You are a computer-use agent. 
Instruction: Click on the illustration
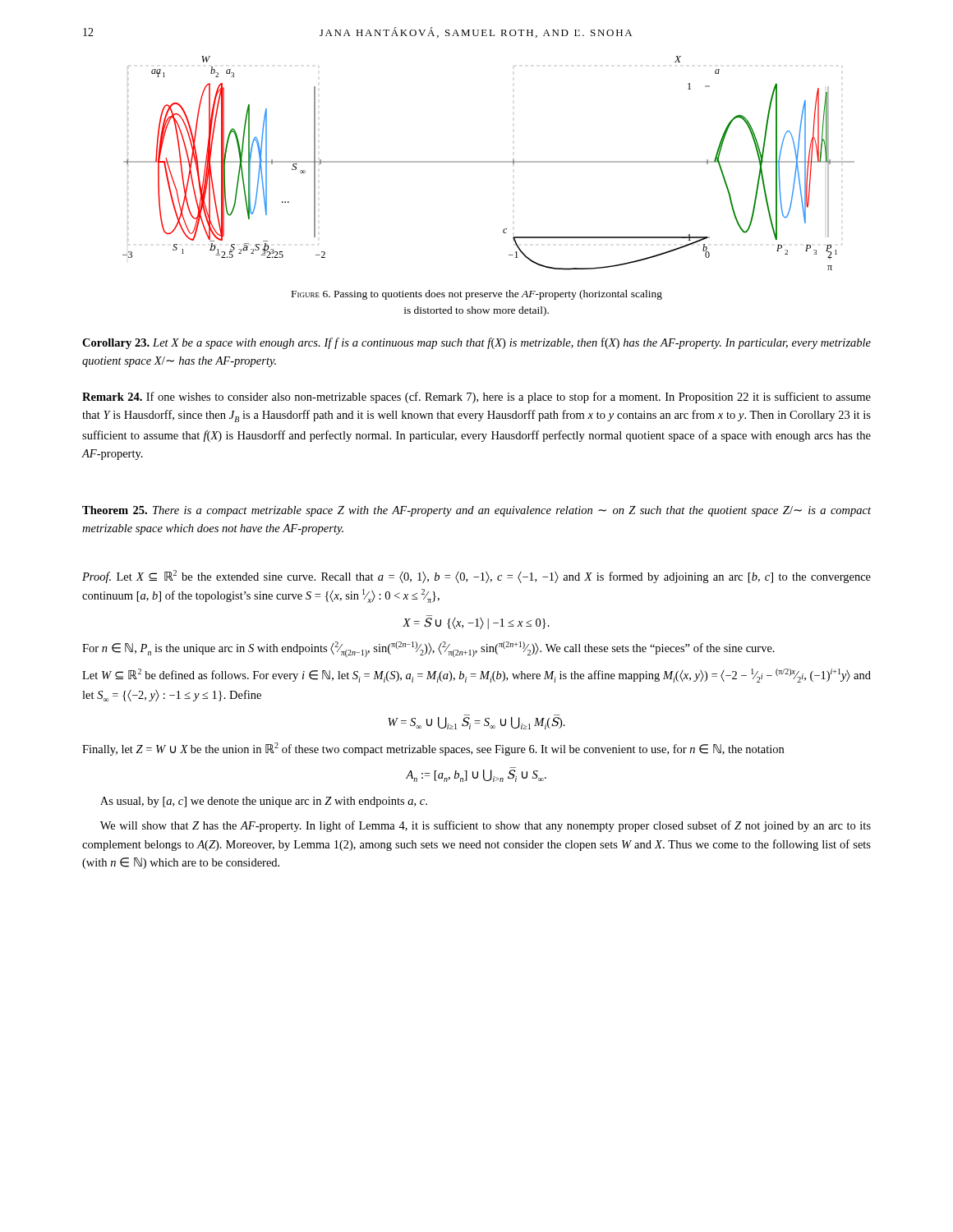point(476,168)
